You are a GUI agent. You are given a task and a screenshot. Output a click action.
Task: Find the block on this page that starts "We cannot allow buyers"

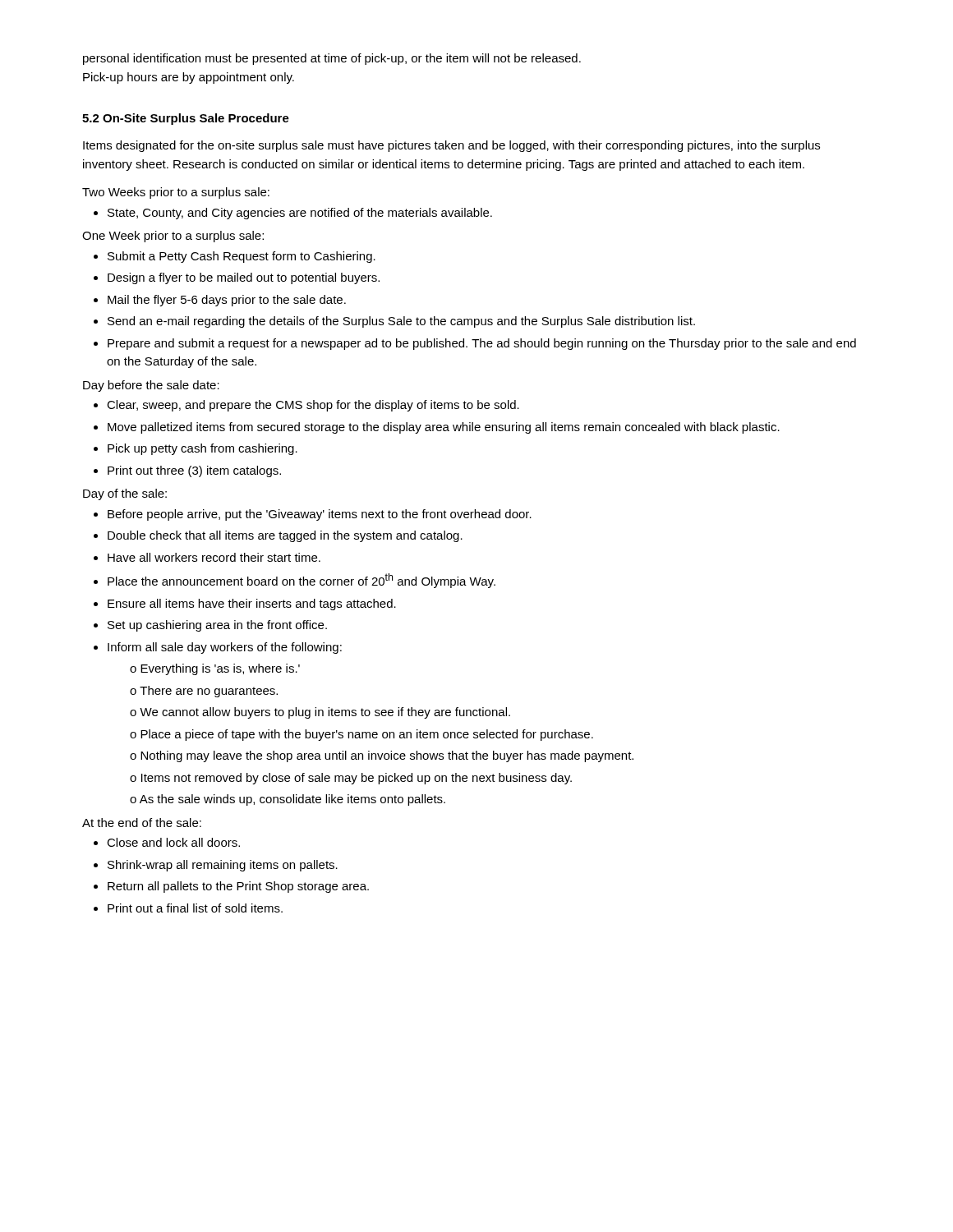tap(326, 712)
